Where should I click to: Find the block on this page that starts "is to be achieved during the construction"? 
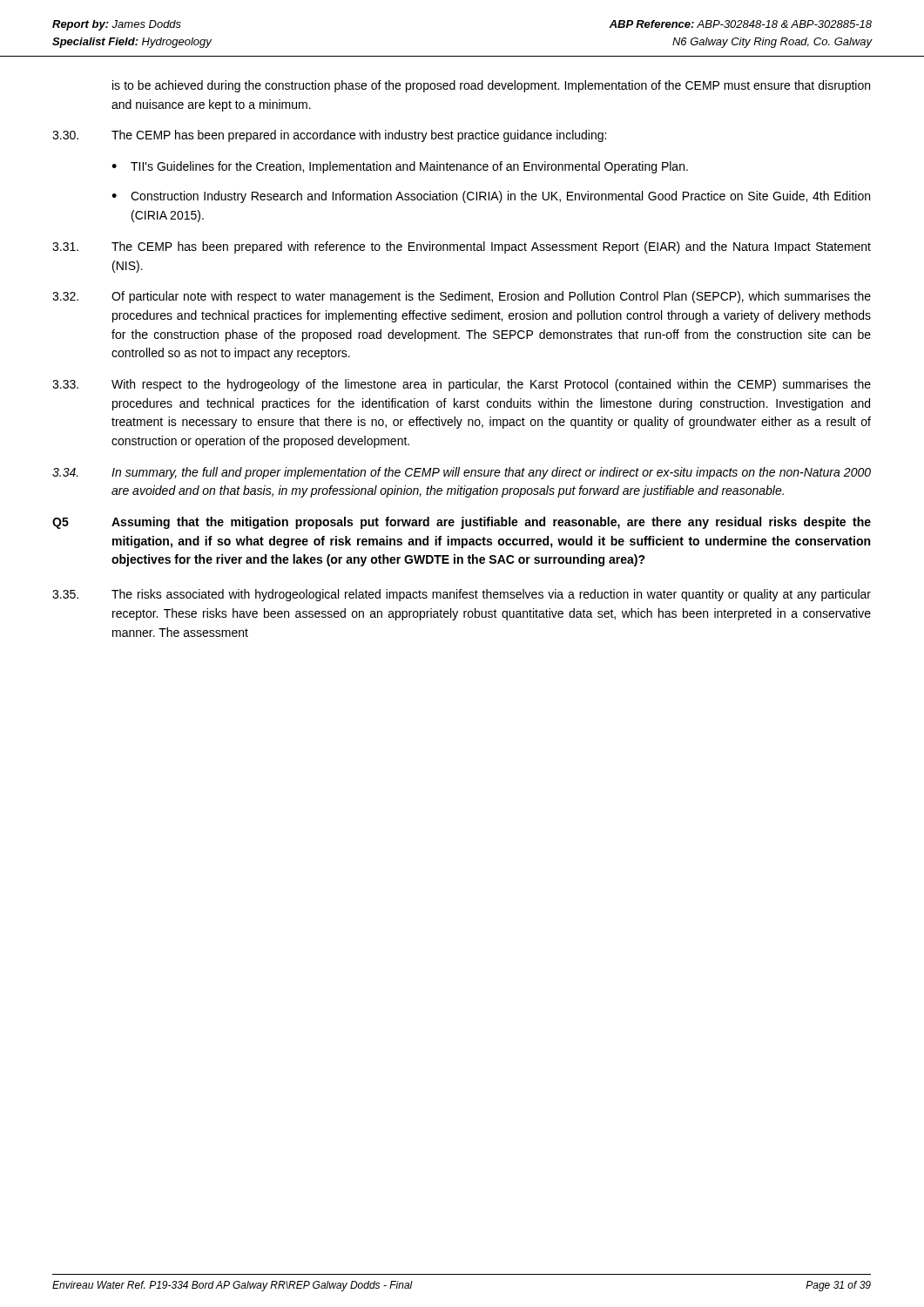(491, 95)
